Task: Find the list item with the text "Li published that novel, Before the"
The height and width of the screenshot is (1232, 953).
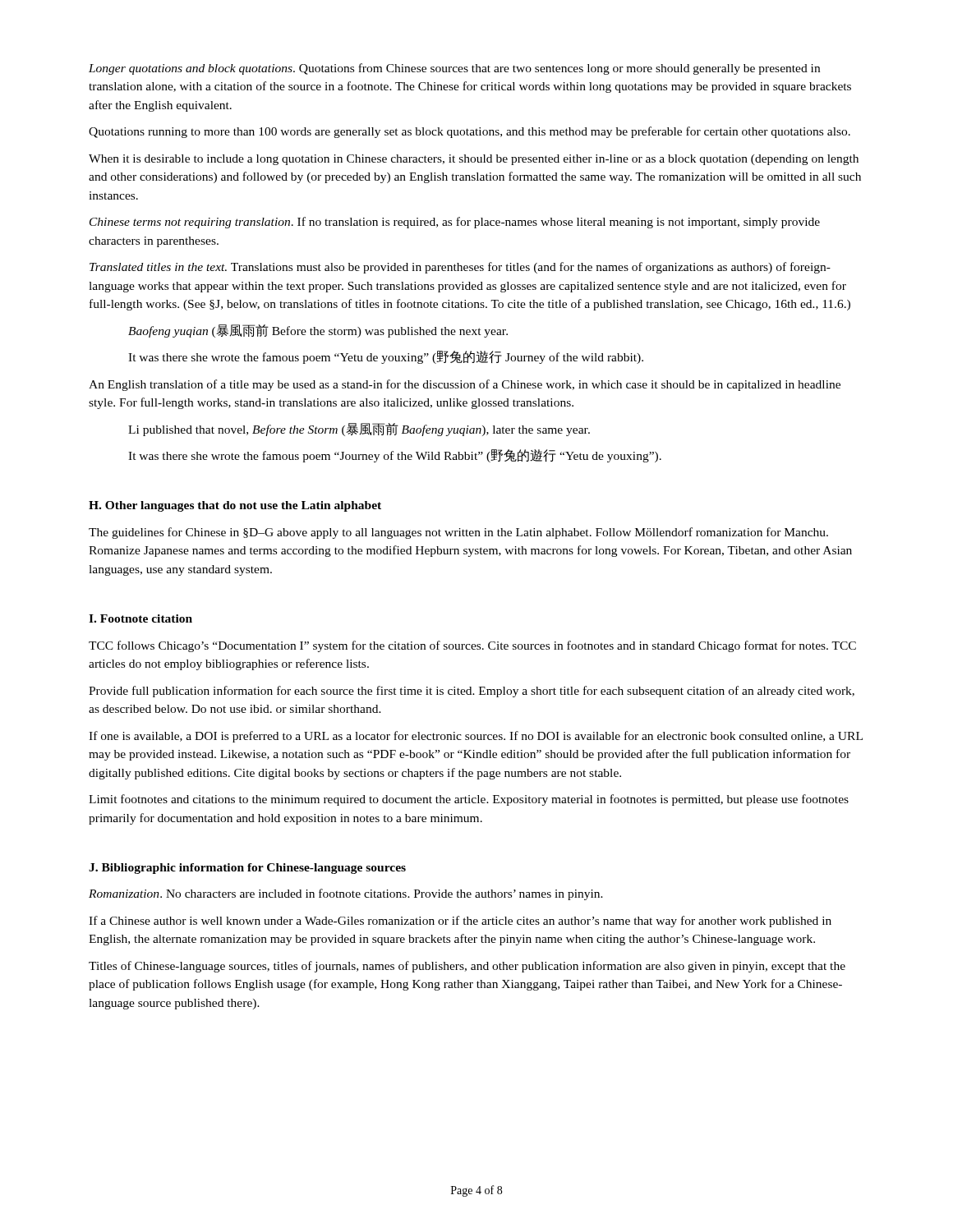Action: coord(496,429)
